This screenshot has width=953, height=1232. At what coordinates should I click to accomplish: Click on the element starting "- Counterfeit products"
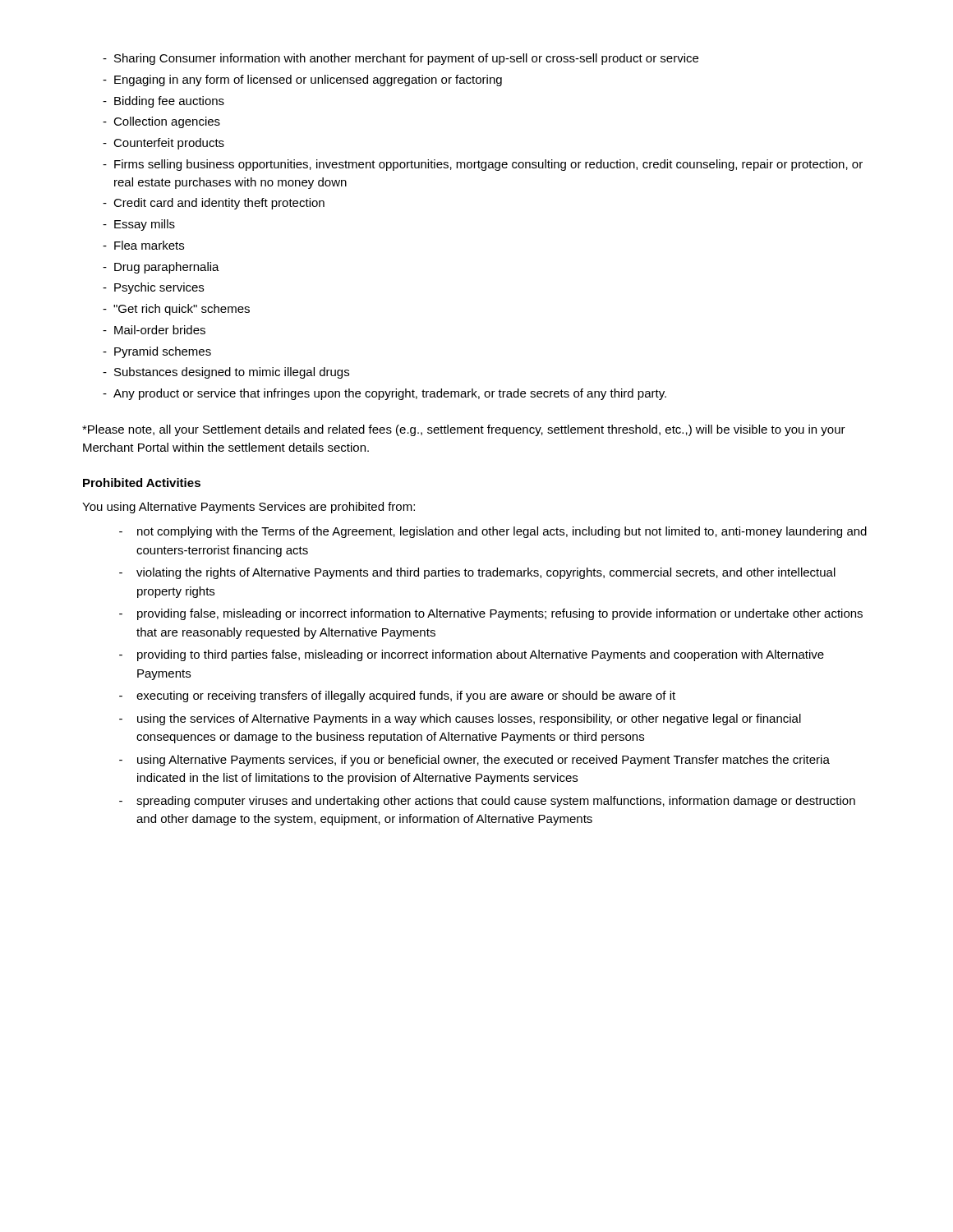[163, 144]
